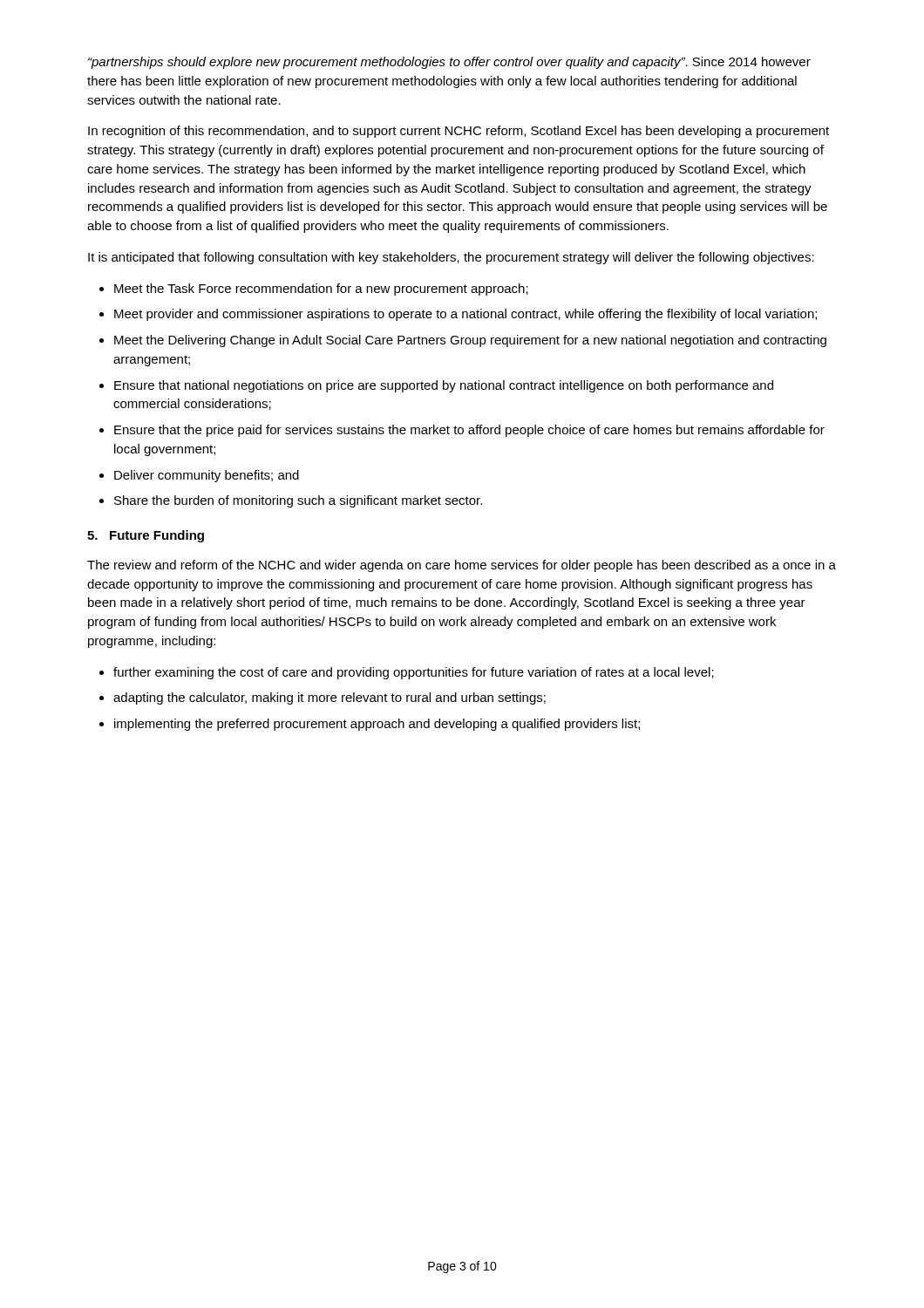The width and height of the screenshot is (924, 1308).
Task: Click on the passage starting "It is anticipated that following consultation"
Action: pyautogui.click(x=451, y=257)
